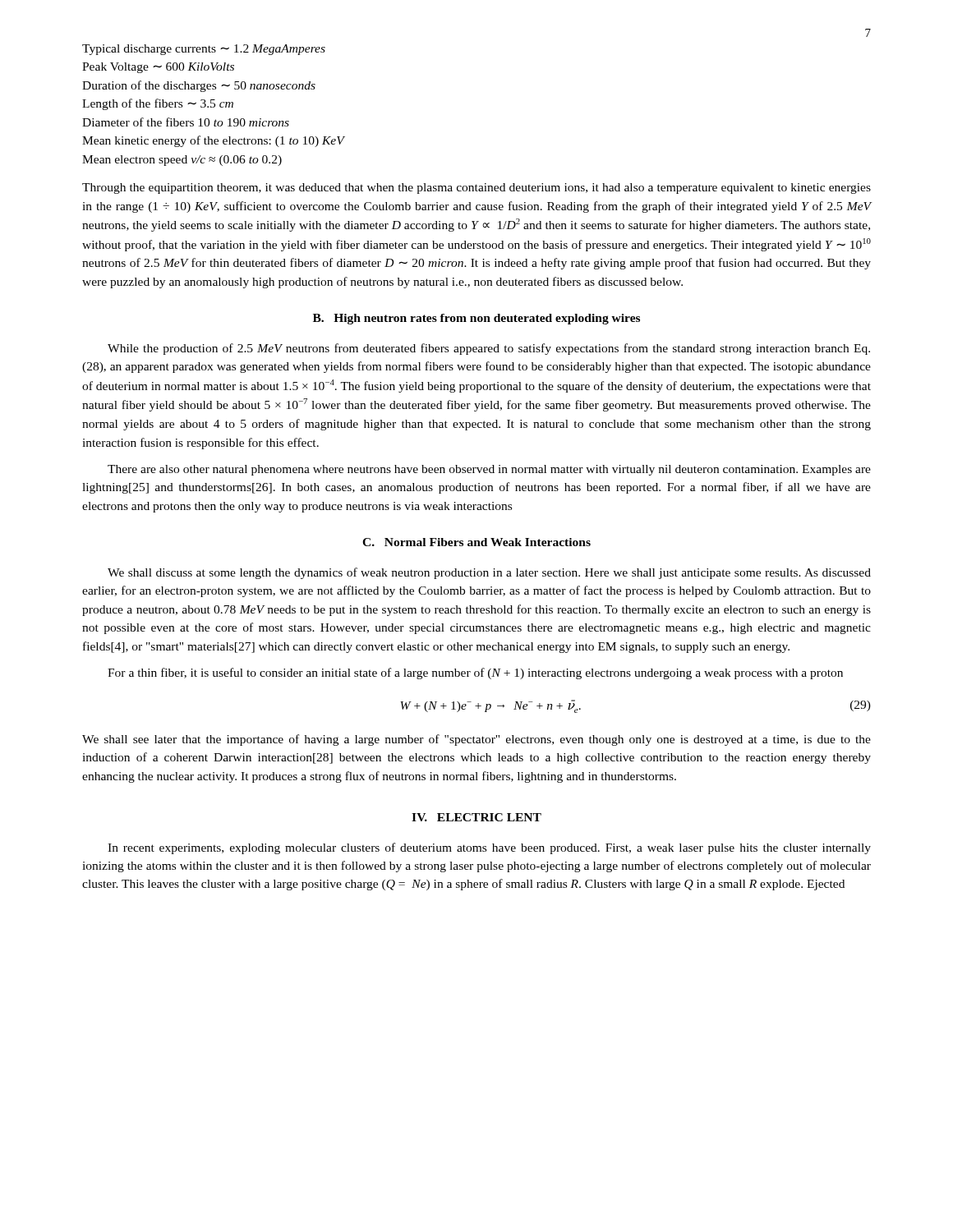
Task: Find the block on this page that starts "We shall discuss at some length"
Action: coord(476,609)
